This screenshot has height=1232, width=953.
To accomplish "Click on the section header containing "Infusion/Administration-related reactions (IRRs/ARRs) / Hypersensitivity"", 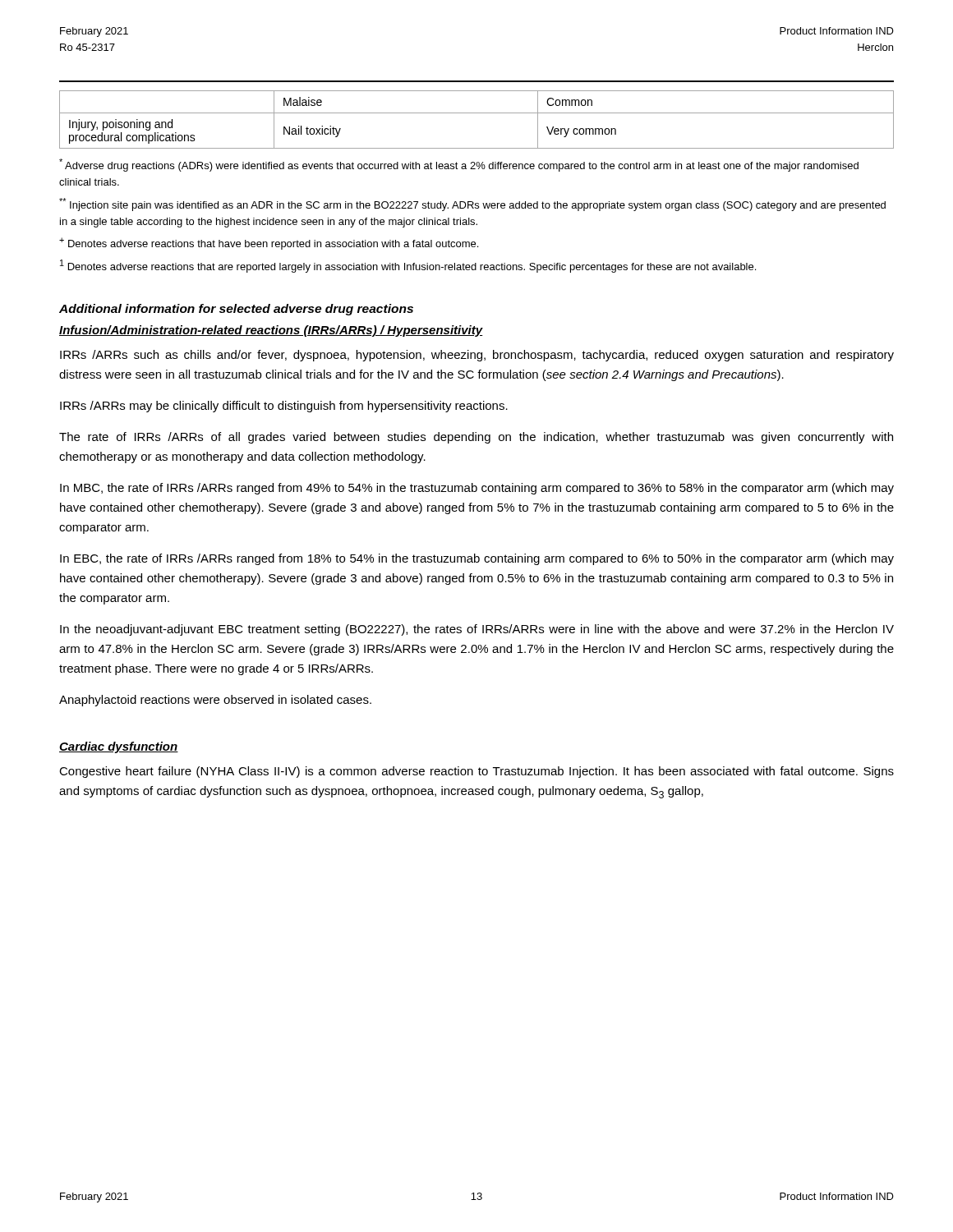I will click(x=271, y=330).
